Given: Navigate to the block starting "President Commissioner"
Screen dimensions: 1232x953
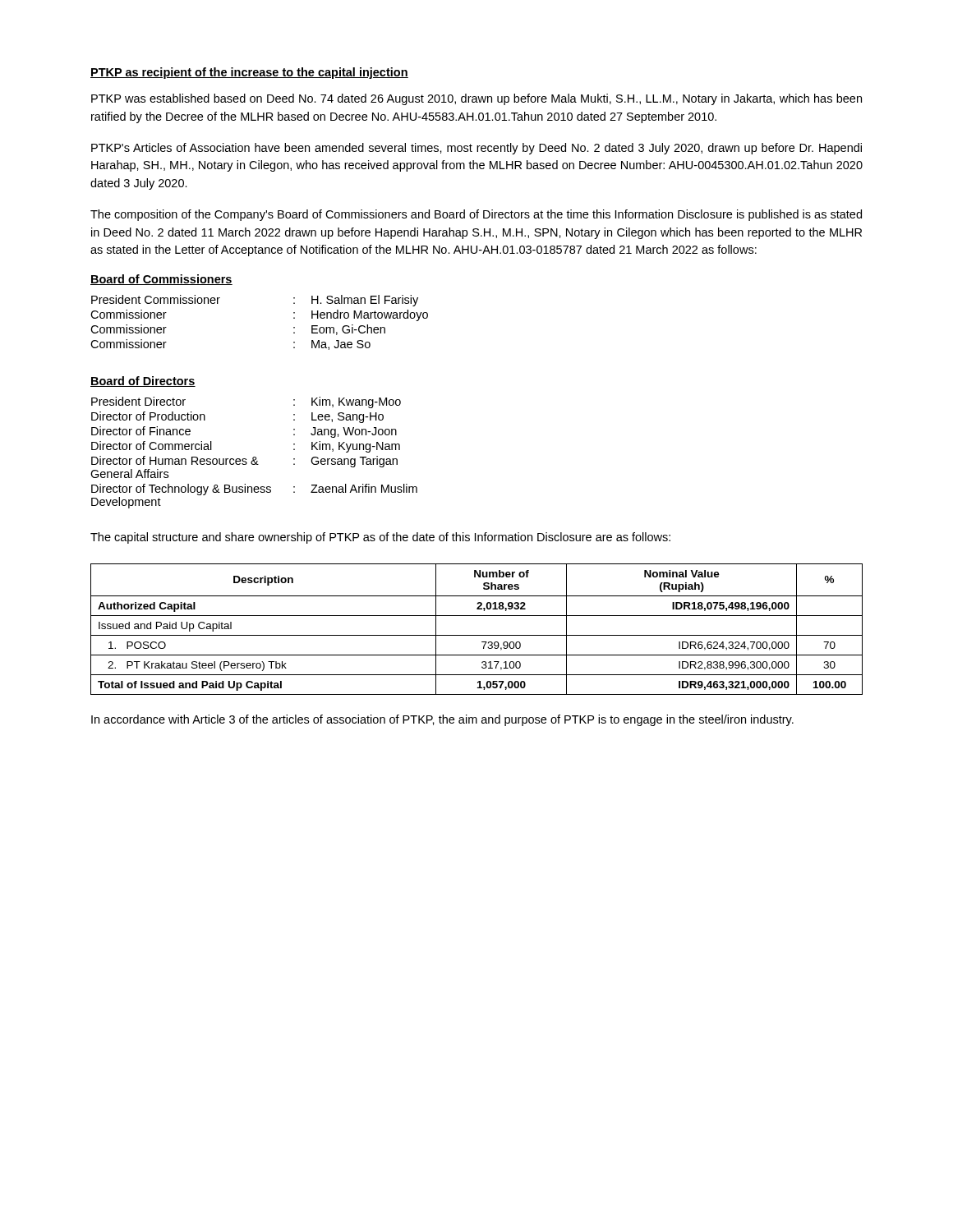Looking at the screenshot, I should point(155,300).
